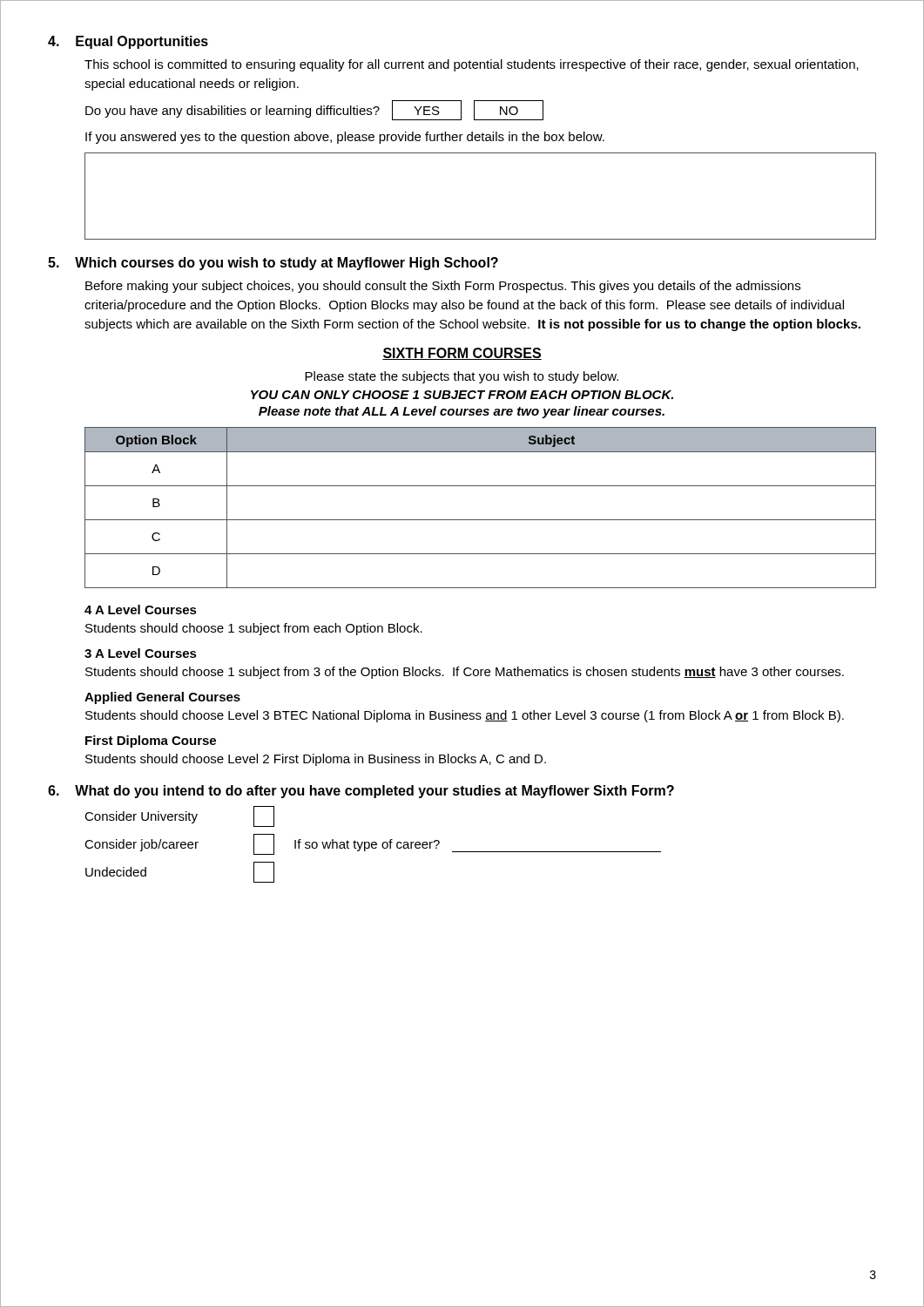Click where it says "SIXTH FORM COURSES"
This screenshot has width=924, height=1307.
tap(462, 353)
